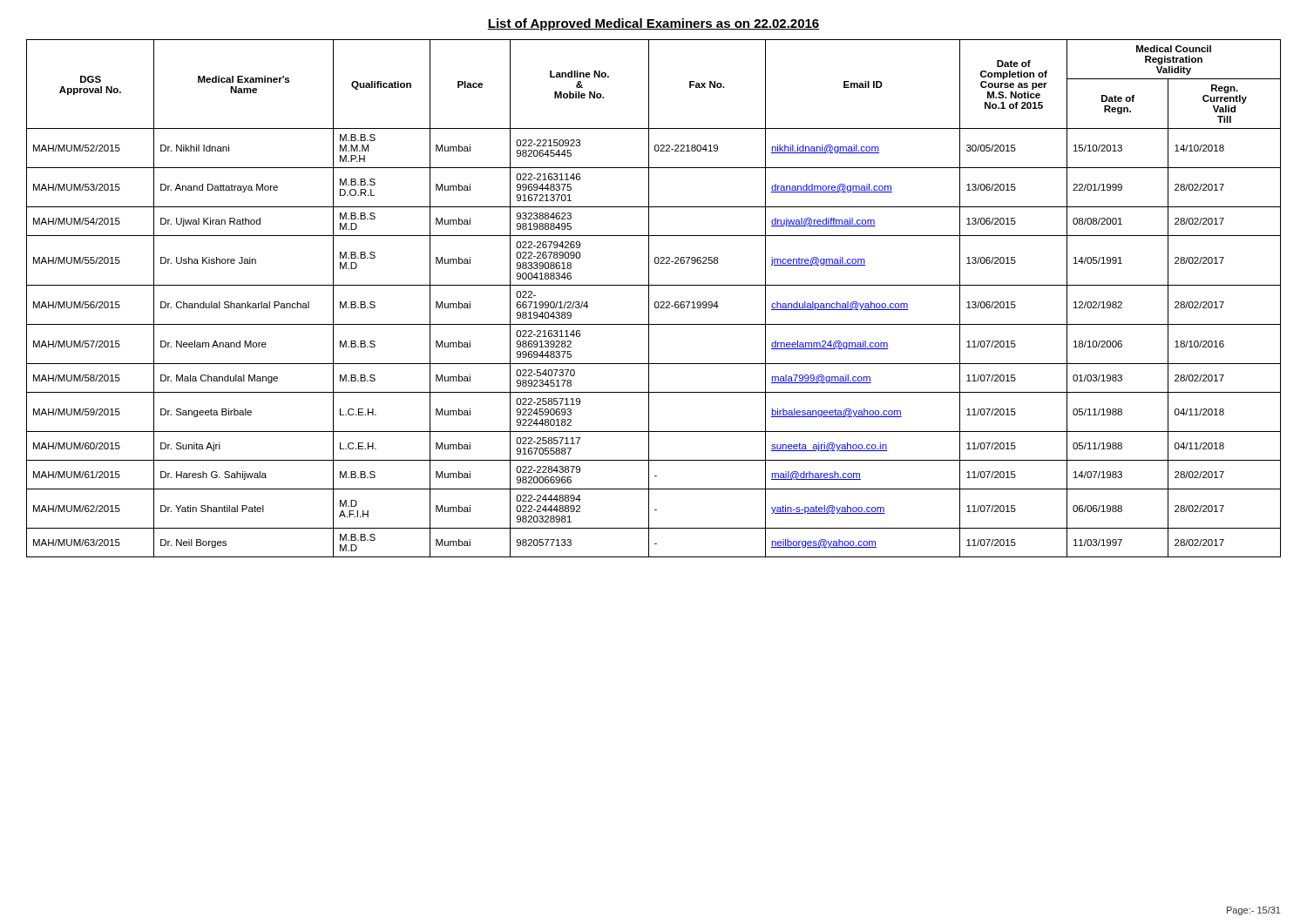1307x924 pixels.
Task: Select the table that reads "Date of Completion of"
Action: coord(654,298)
